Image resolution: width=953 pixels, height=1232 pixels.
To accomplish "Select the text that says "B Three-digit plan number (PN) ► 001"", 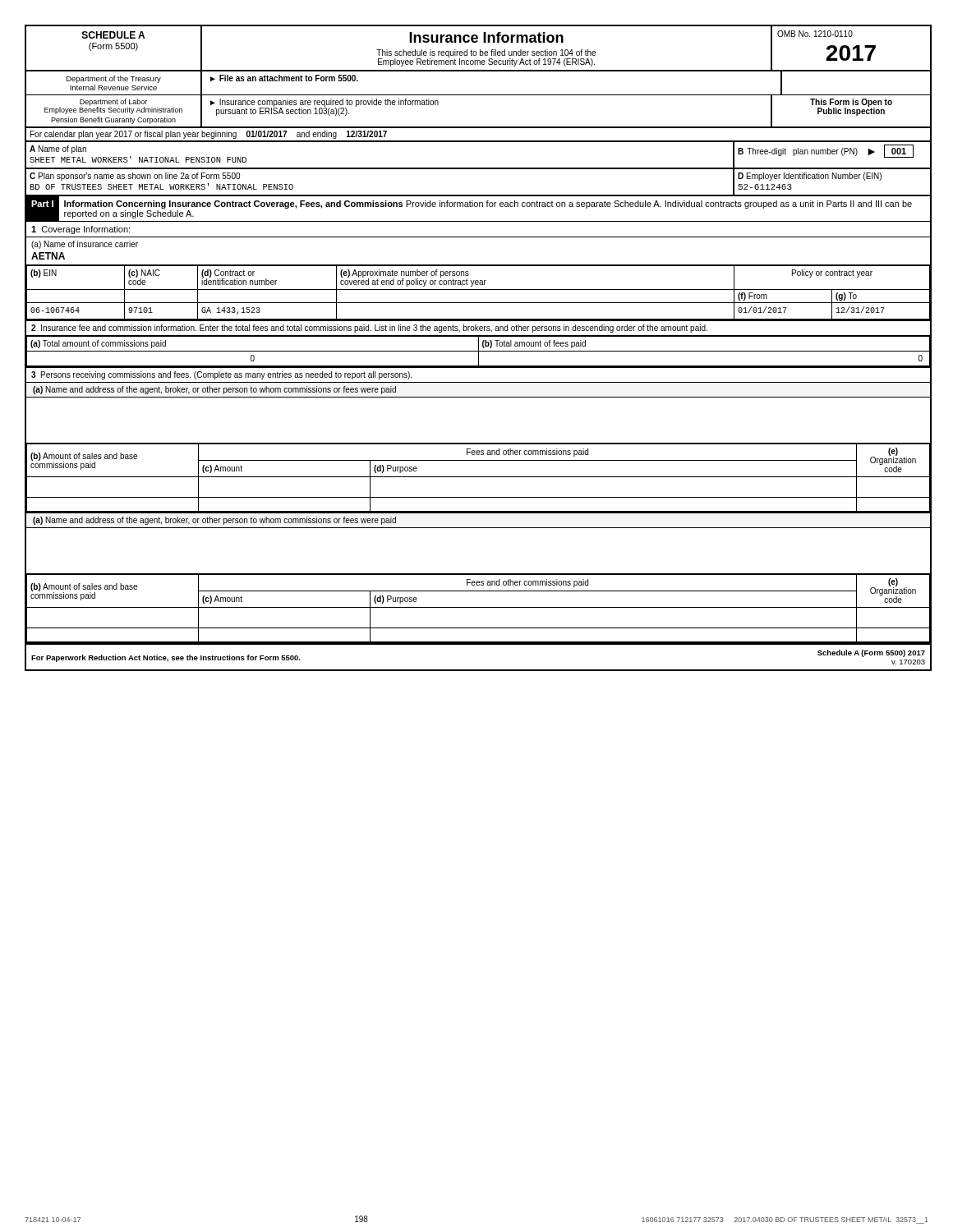I will (826, 151).
